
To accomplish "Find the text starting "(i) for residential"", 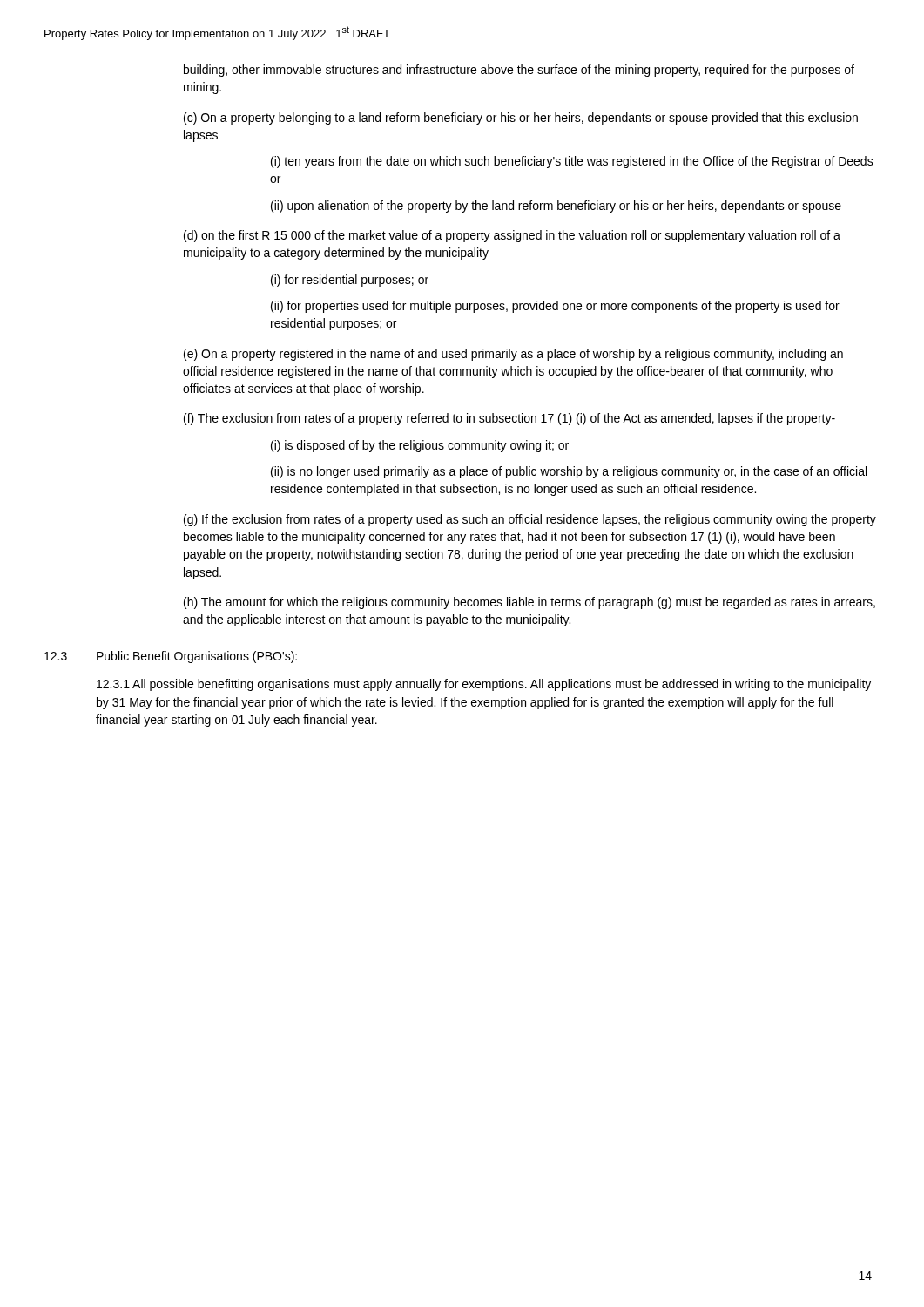I will tap(349, 279).
